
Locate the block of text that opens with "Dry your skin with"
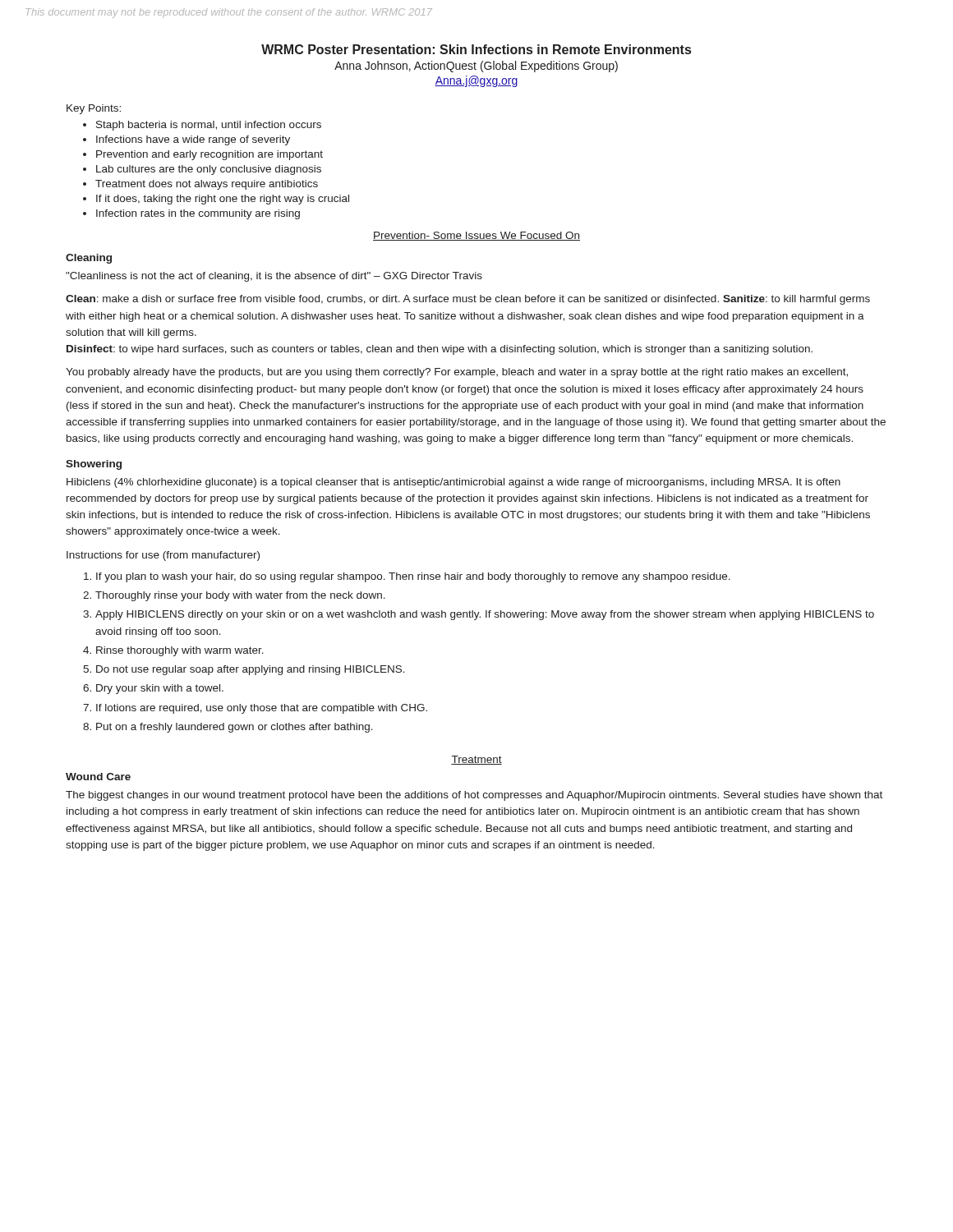click(x=160, y=689)
